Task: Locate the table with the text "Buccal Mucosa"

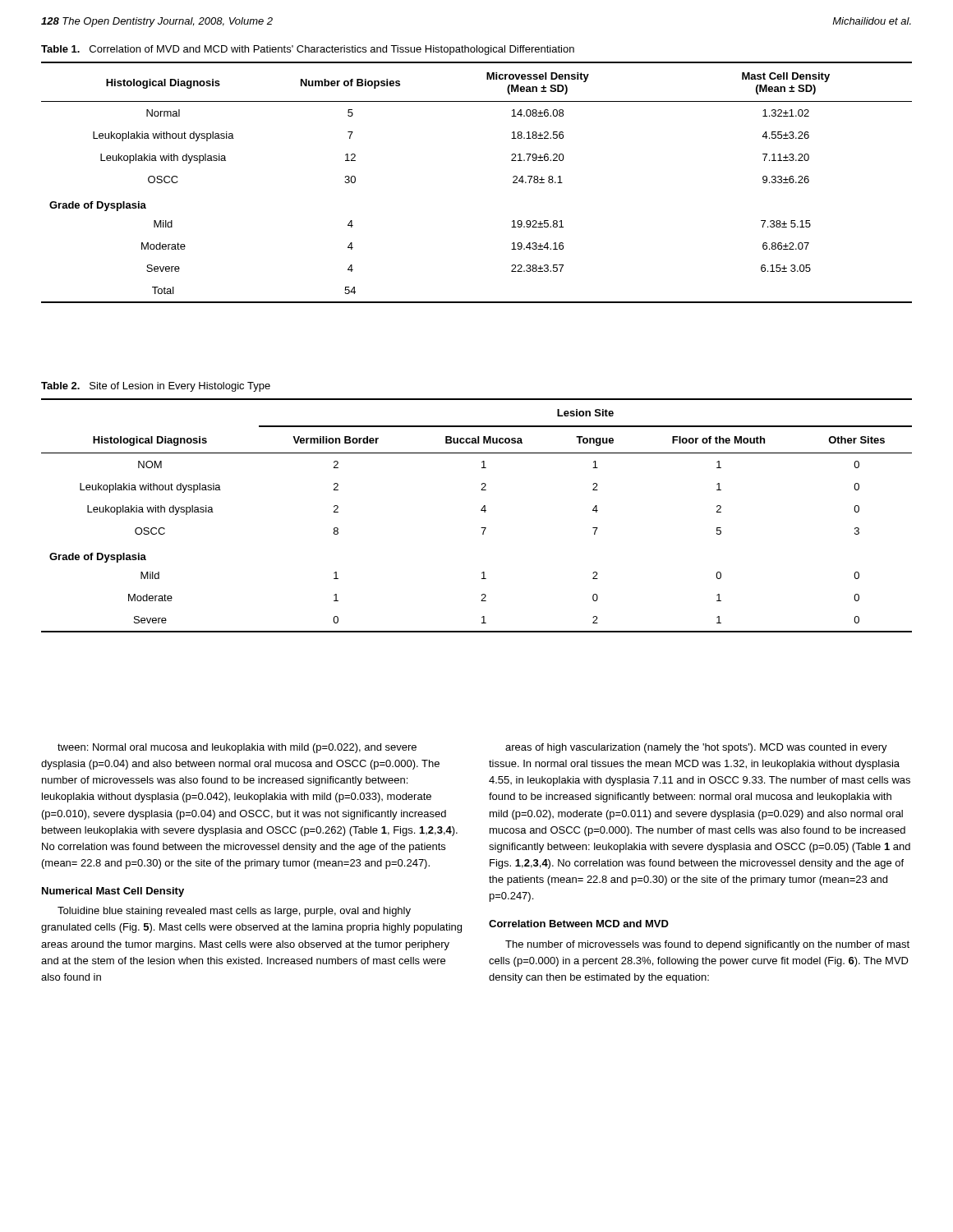Action: [x=476, y=515]
